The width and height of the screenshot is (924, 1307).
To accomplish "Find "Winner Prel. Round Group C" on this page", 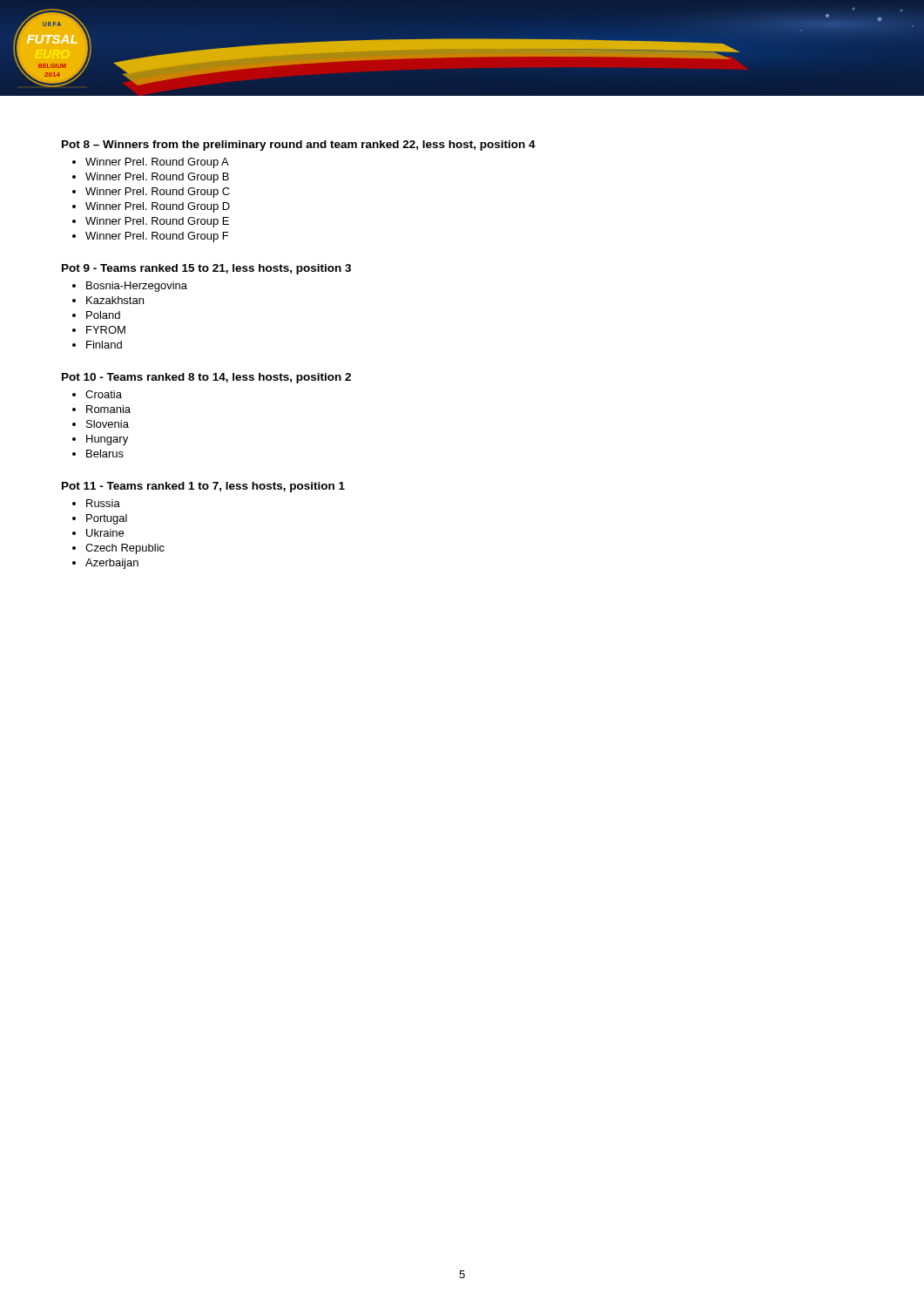I will pyautogui.click(x=151, y=193).
